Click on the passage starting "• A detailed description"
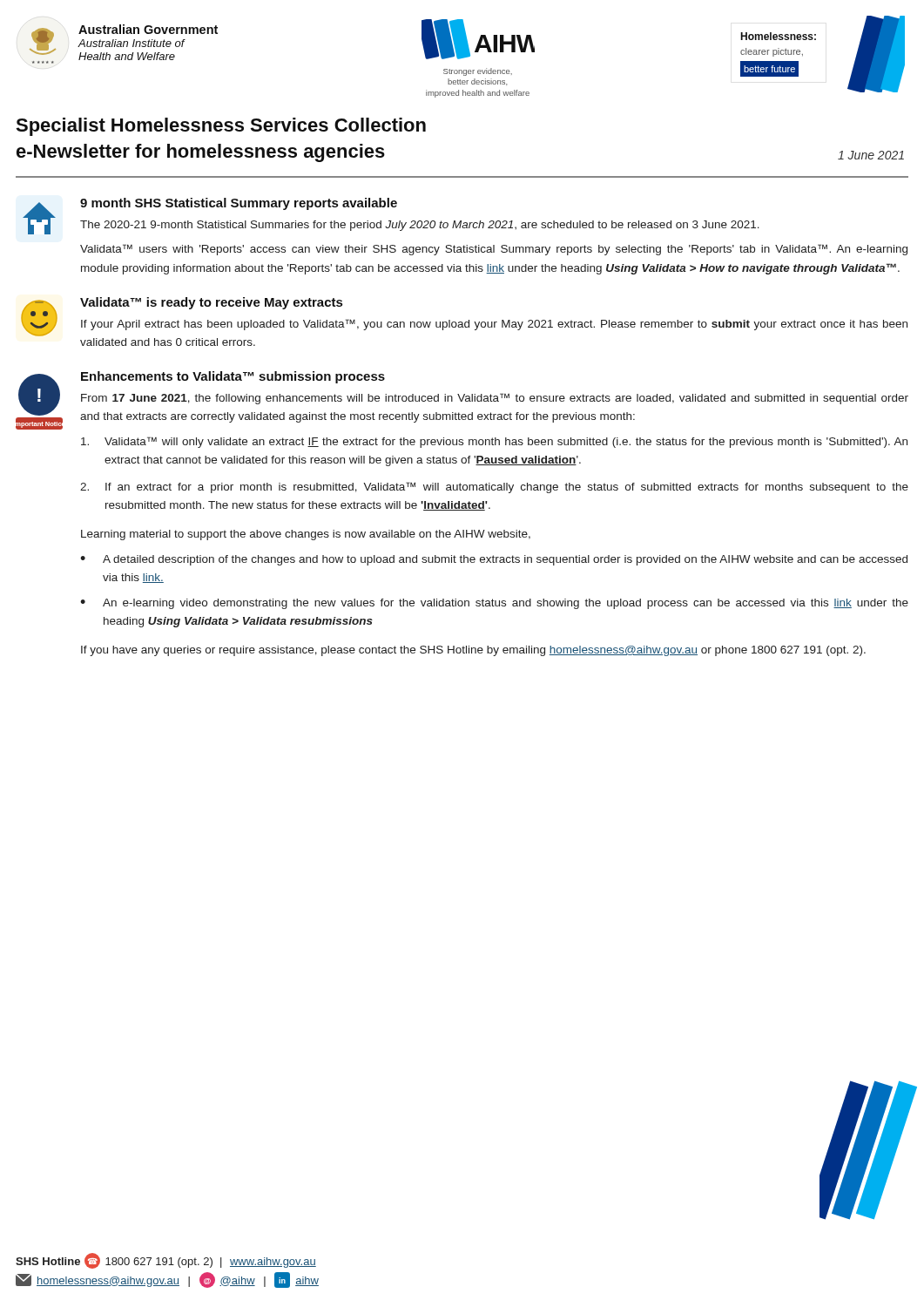Screen dimensions: 1307x924 pyautogui.click(x=494, y=568)
